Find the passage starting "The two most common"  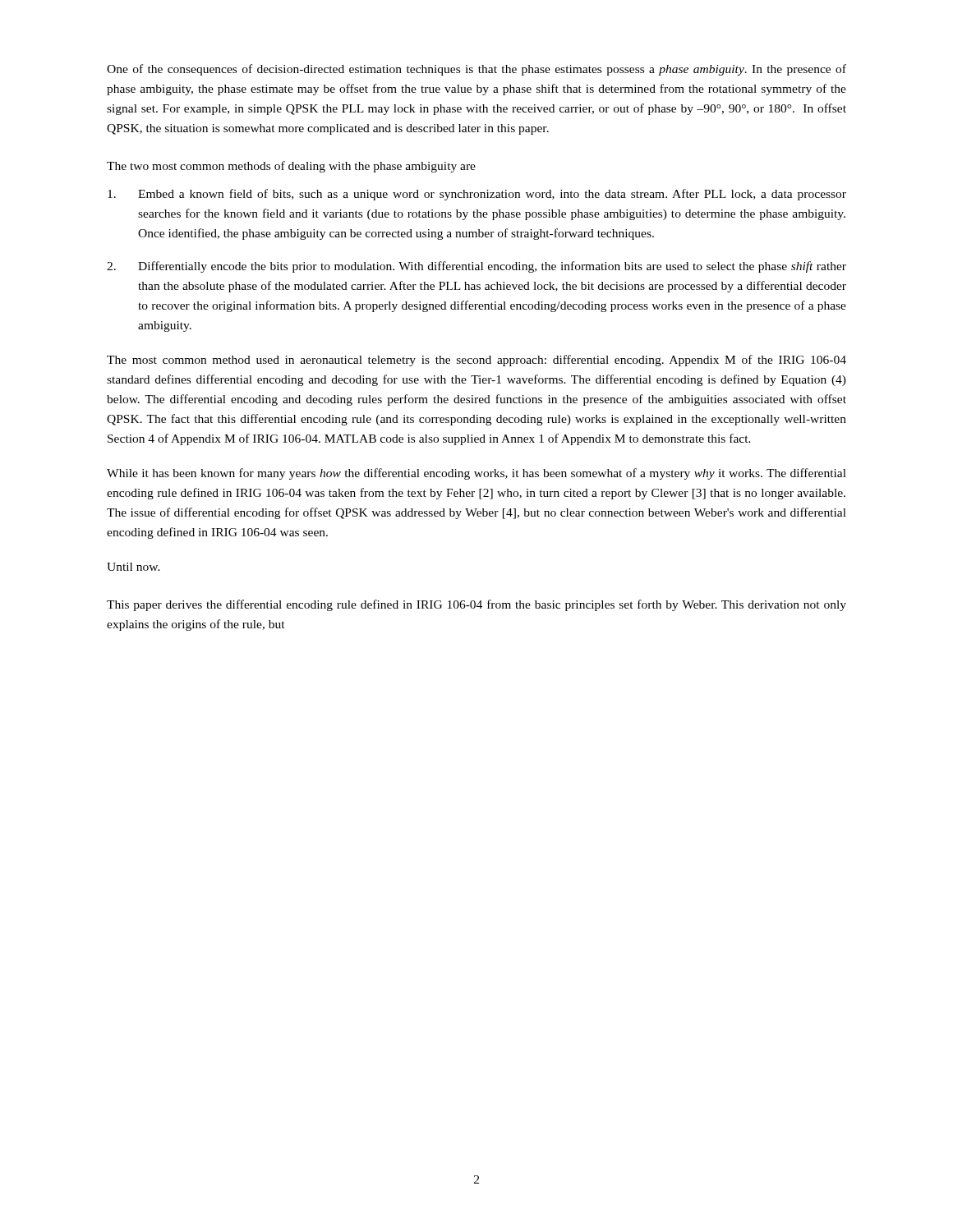pos(291,166)
